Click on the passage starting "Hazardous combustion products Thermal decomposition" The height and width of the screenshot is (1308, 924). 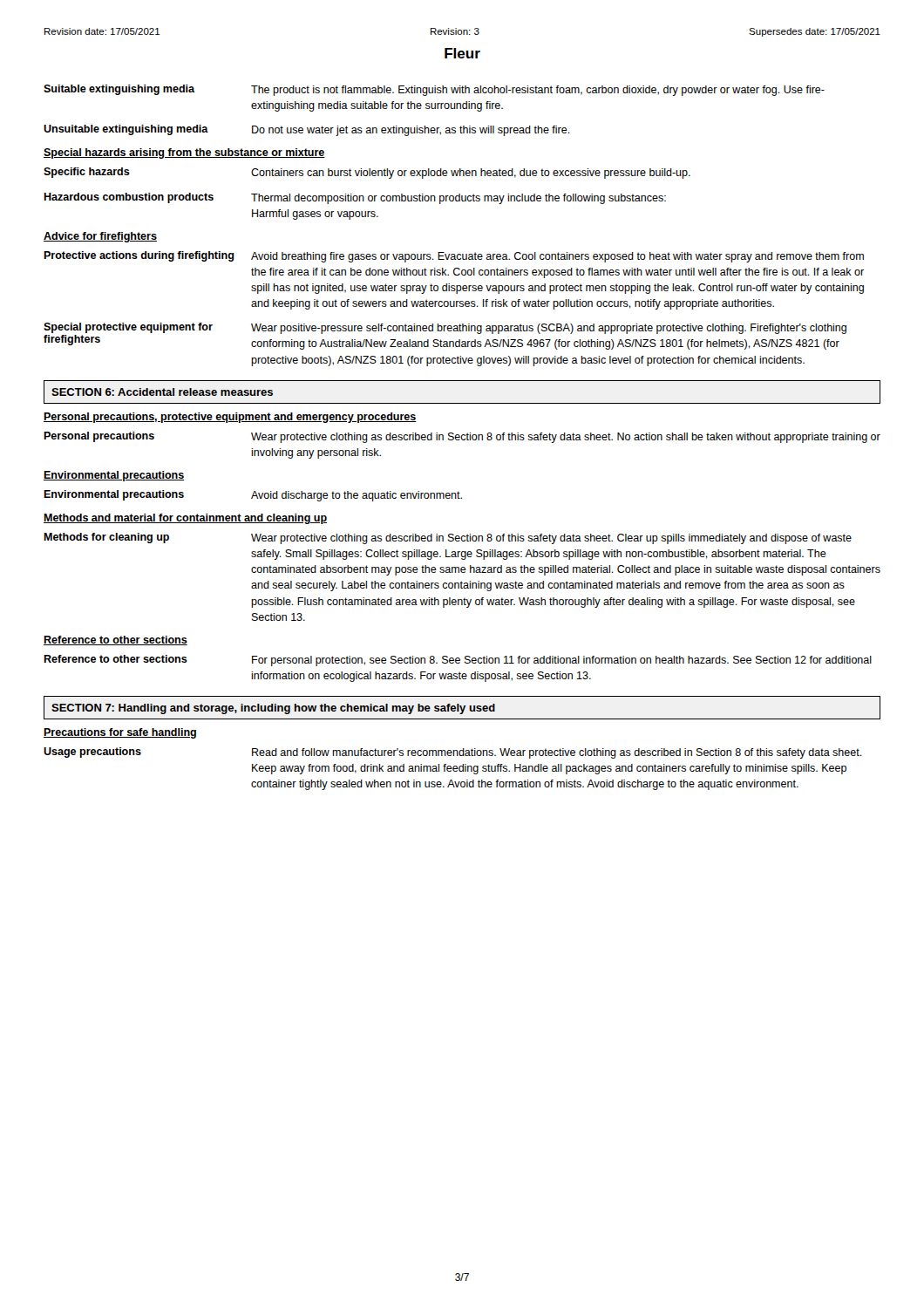click(462, 205)
